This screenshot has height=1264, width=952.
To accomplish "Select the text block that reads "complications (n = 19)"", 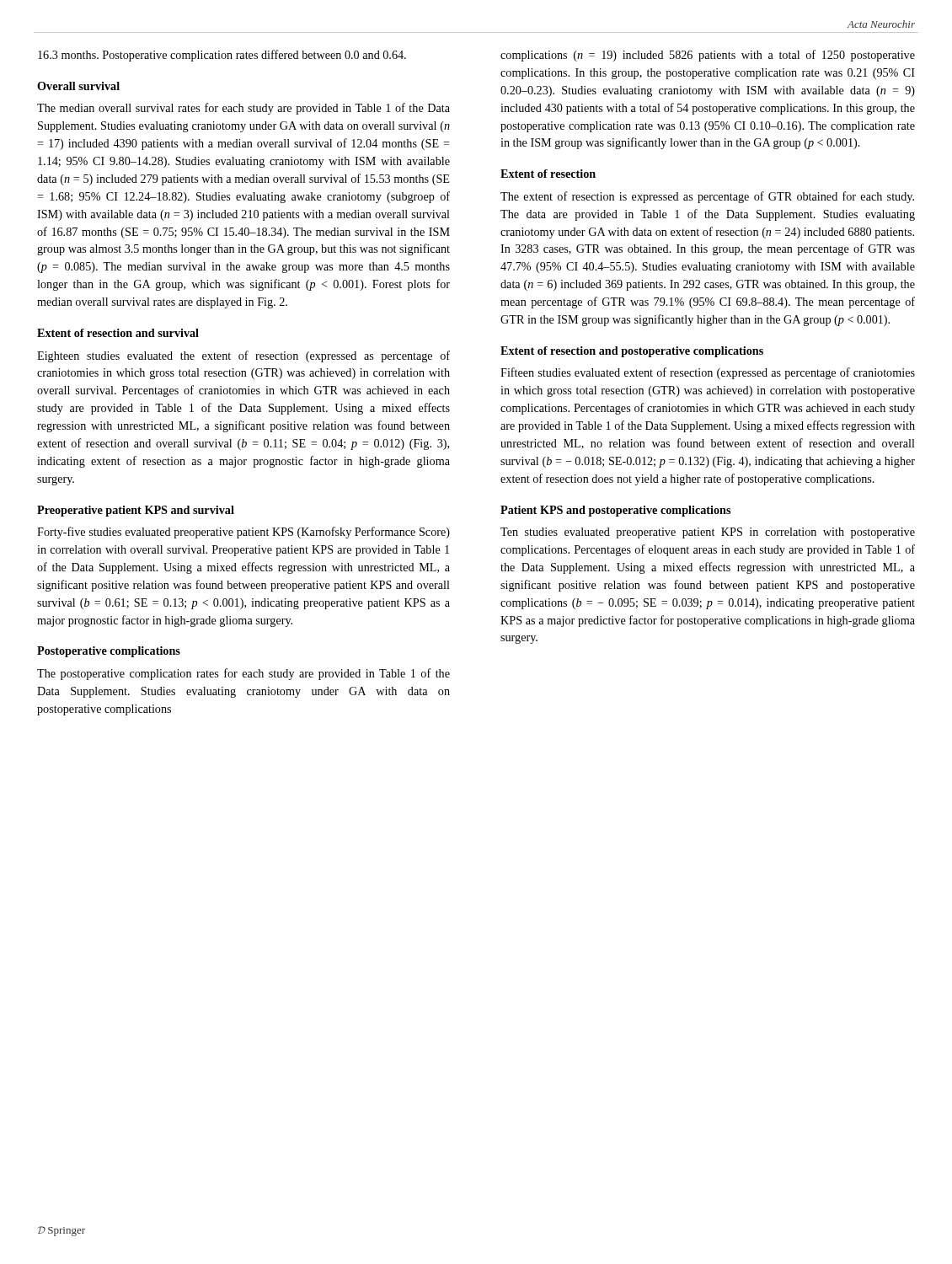I will click(x=708, y=99).
